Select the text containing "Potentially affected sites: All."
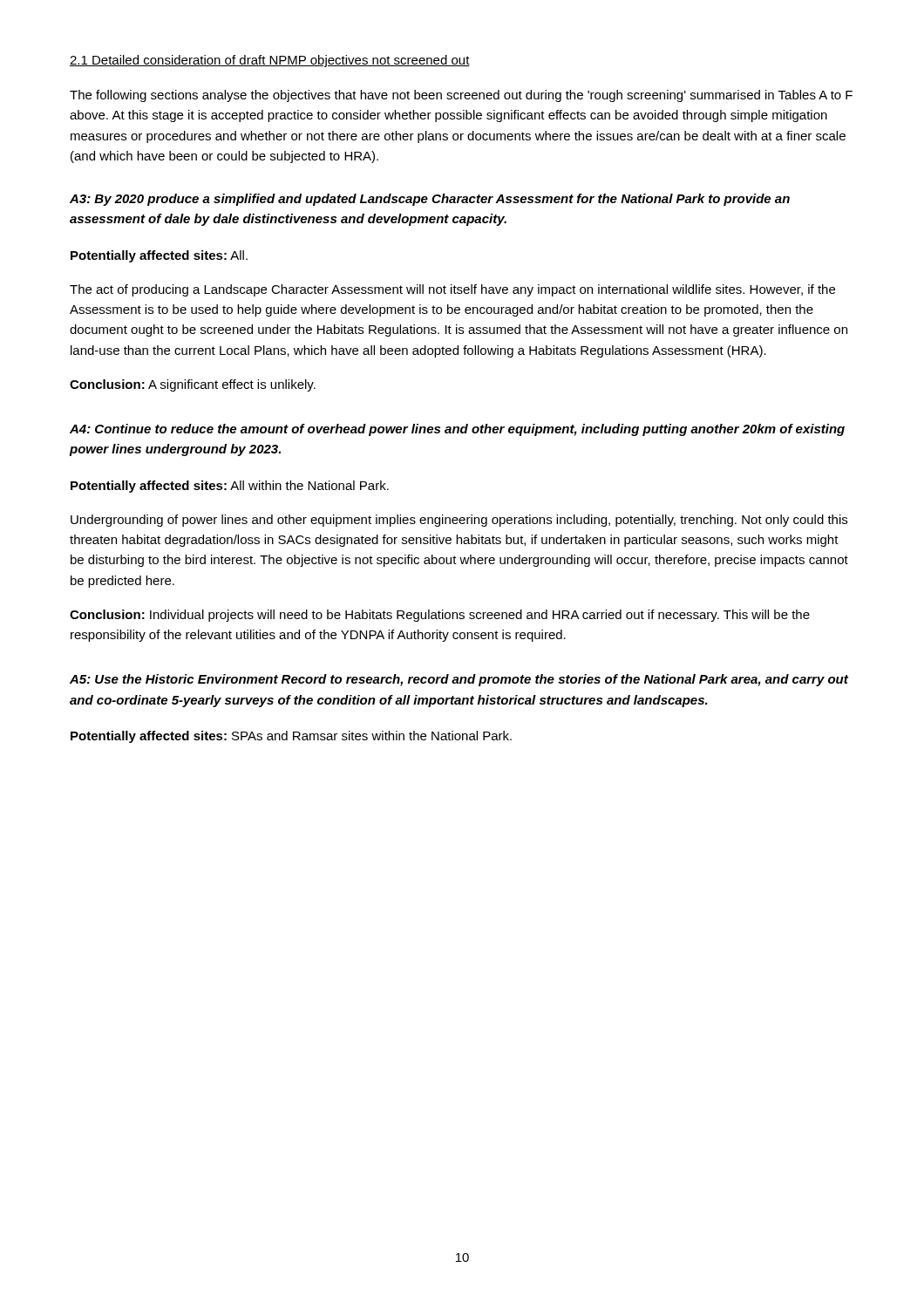Screen dimensions: 1308x924 (159, 255)
